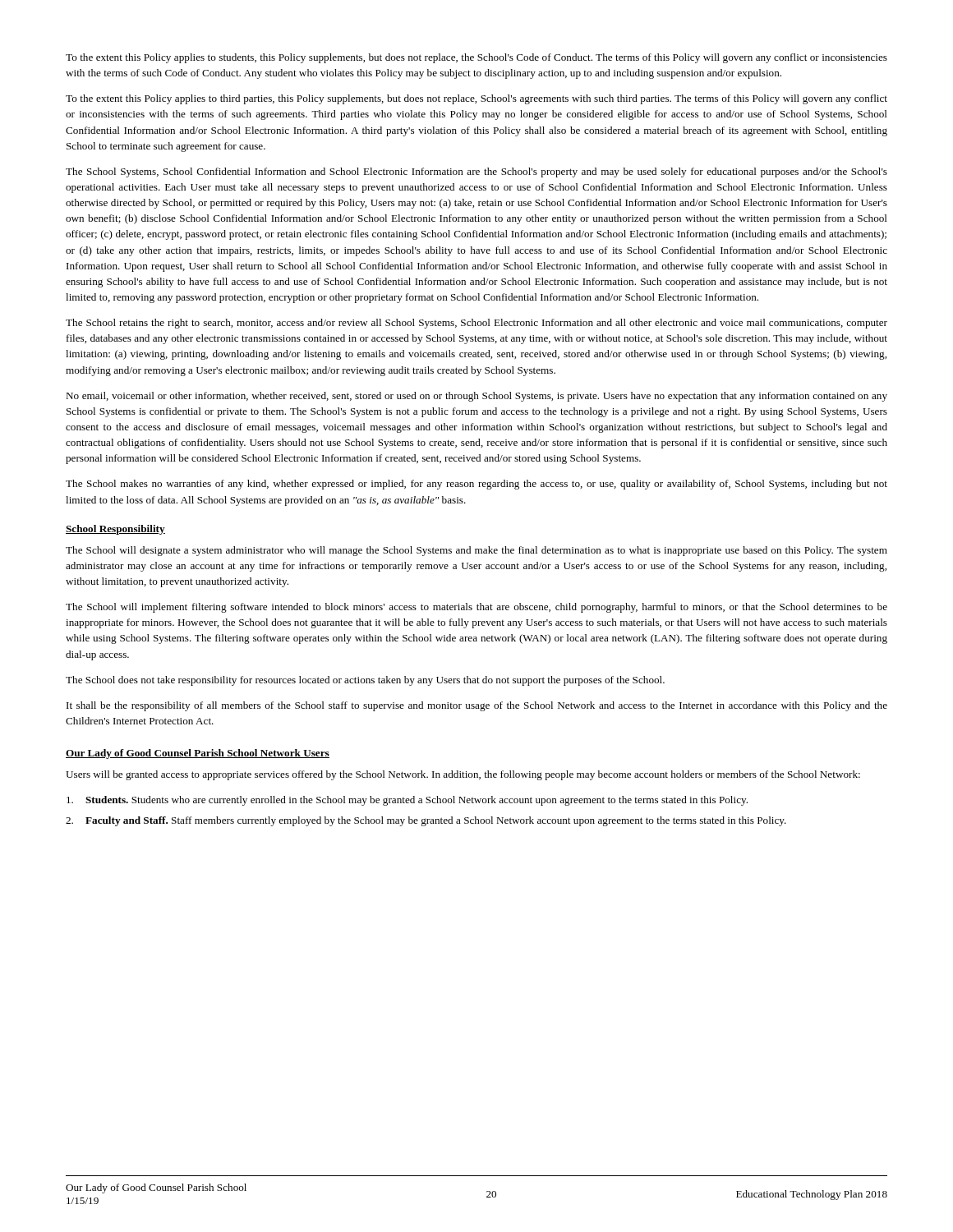Click on the text block that reads "It shall be the responsibility of all members"

(x=476, y=713)
